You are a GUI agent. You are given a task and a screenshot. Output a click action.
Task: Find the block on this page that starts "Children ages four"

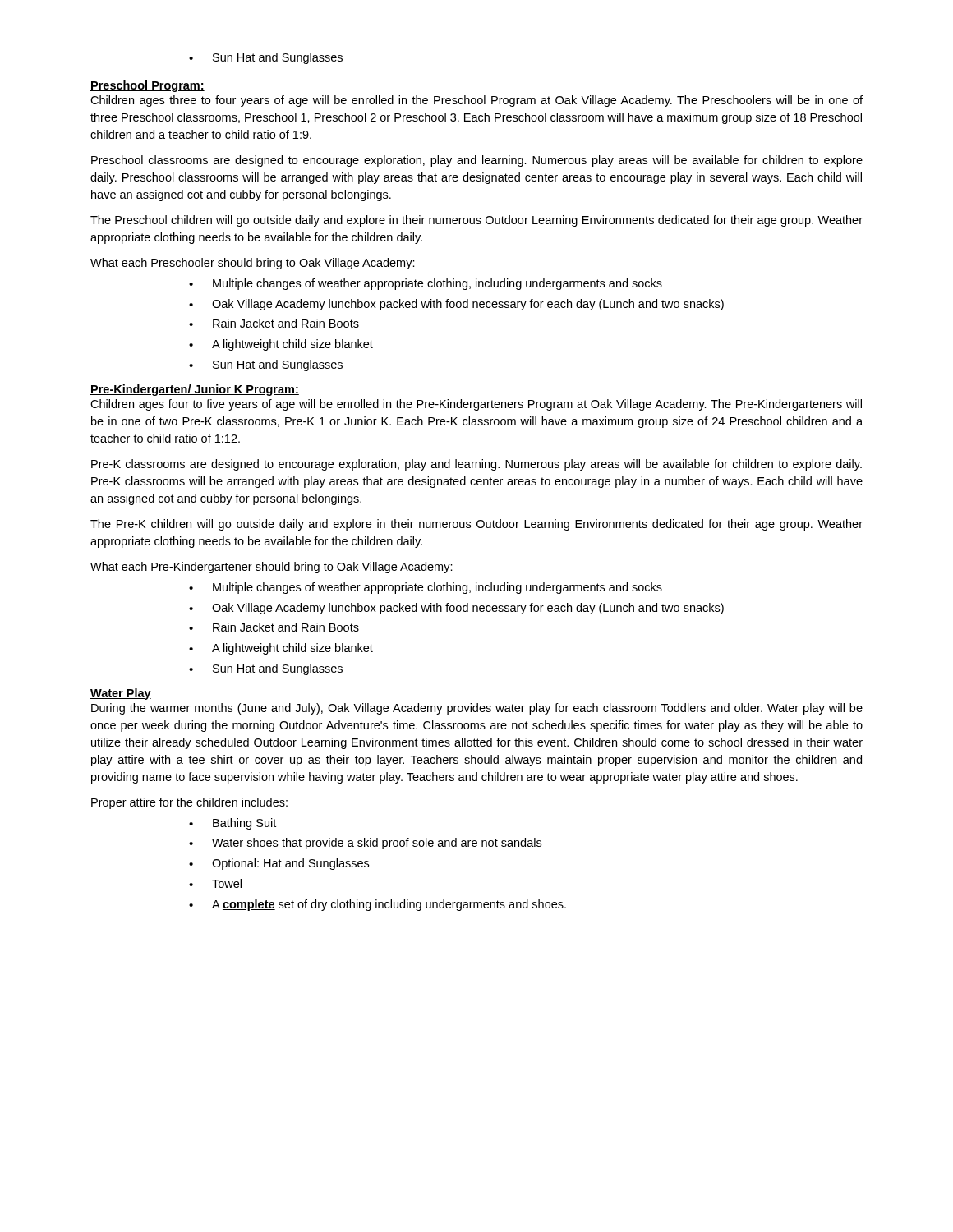pos(476,421)
